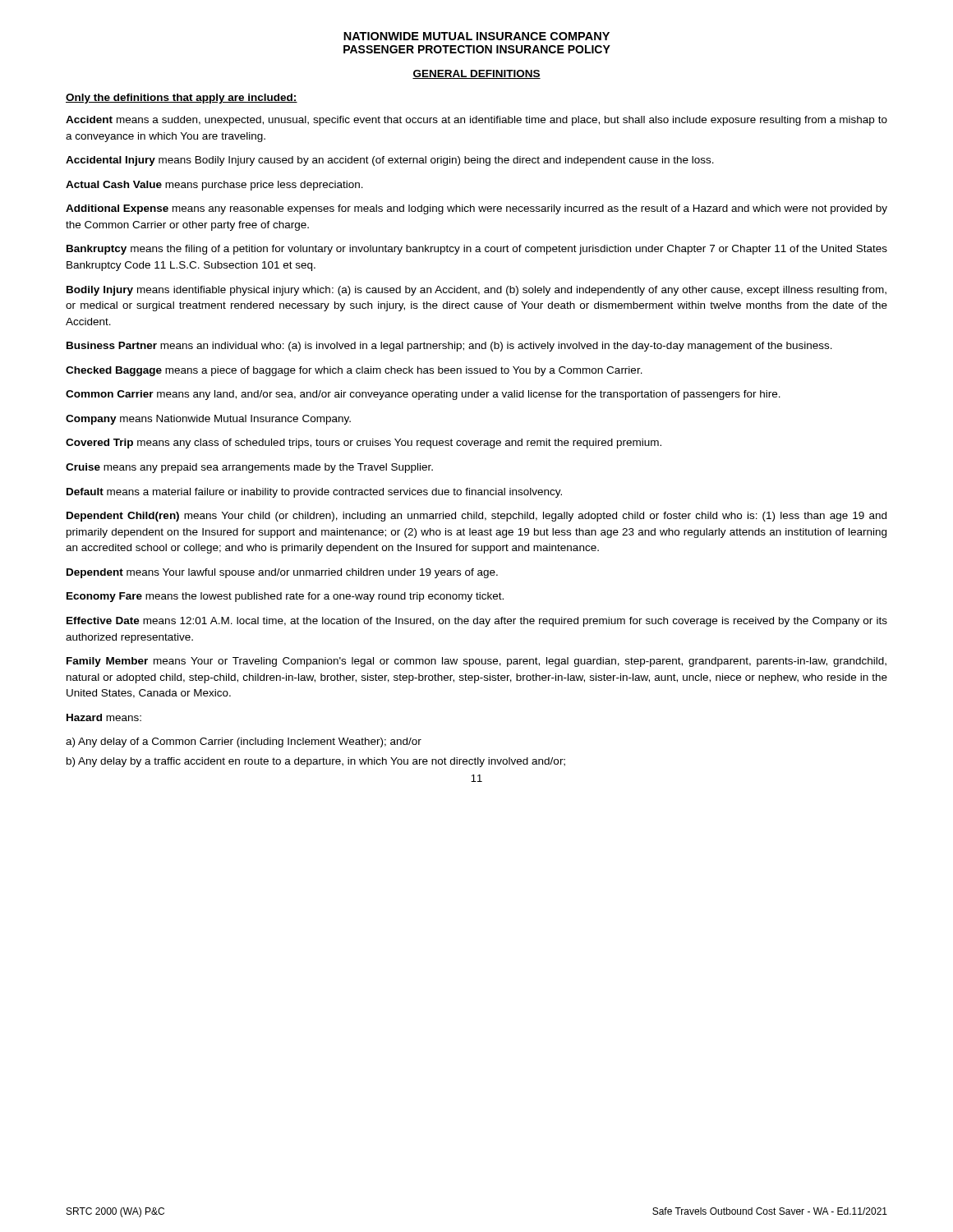953x1232 pixels.
Task: Where is the passage that starts "Actual Cash Value means purchase price less"?
Action: click(x=215, y=184)
